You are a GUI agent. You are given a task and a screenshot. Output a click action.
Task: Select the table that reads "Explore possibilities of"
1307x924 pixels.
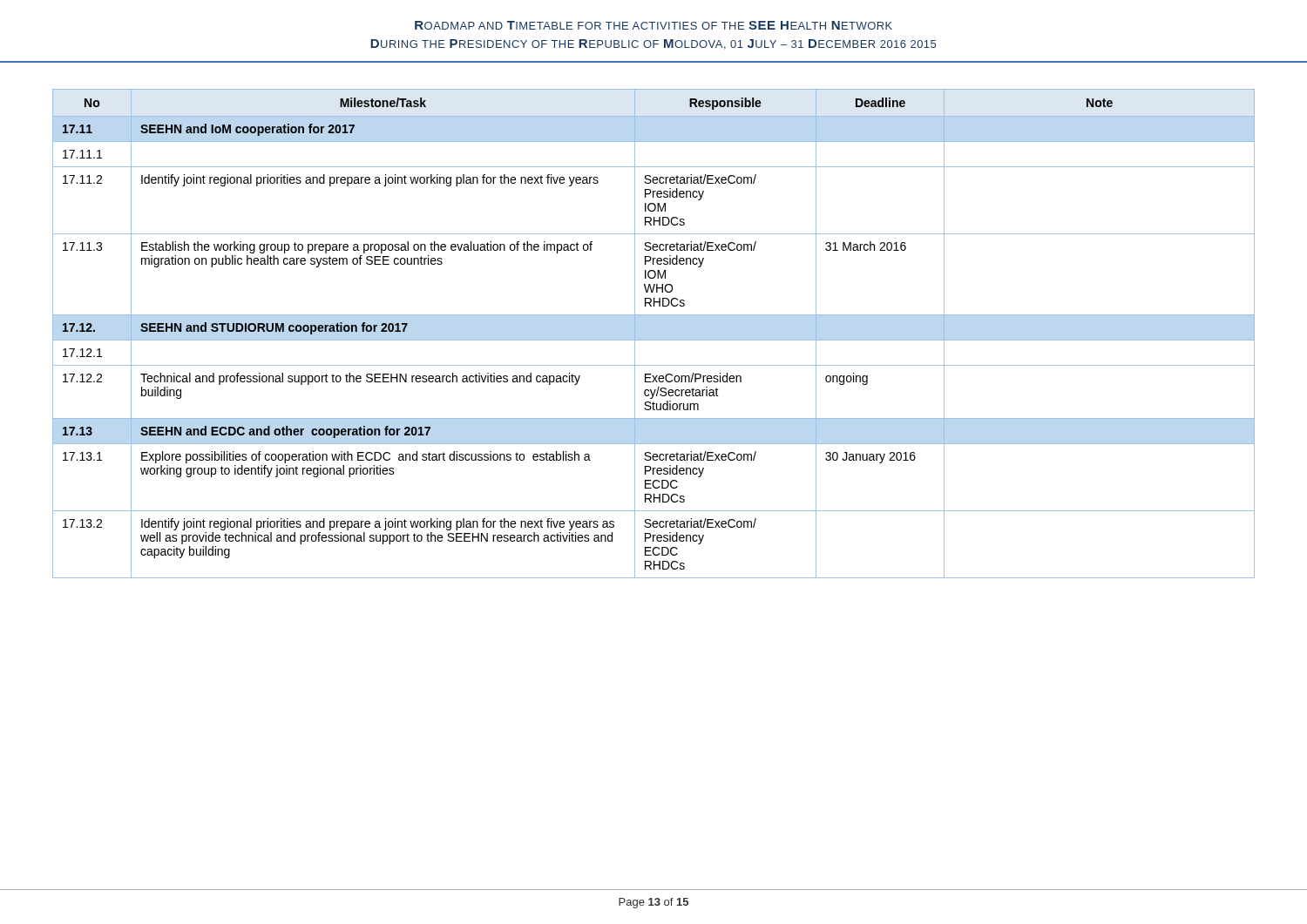[x=654, y=334]
